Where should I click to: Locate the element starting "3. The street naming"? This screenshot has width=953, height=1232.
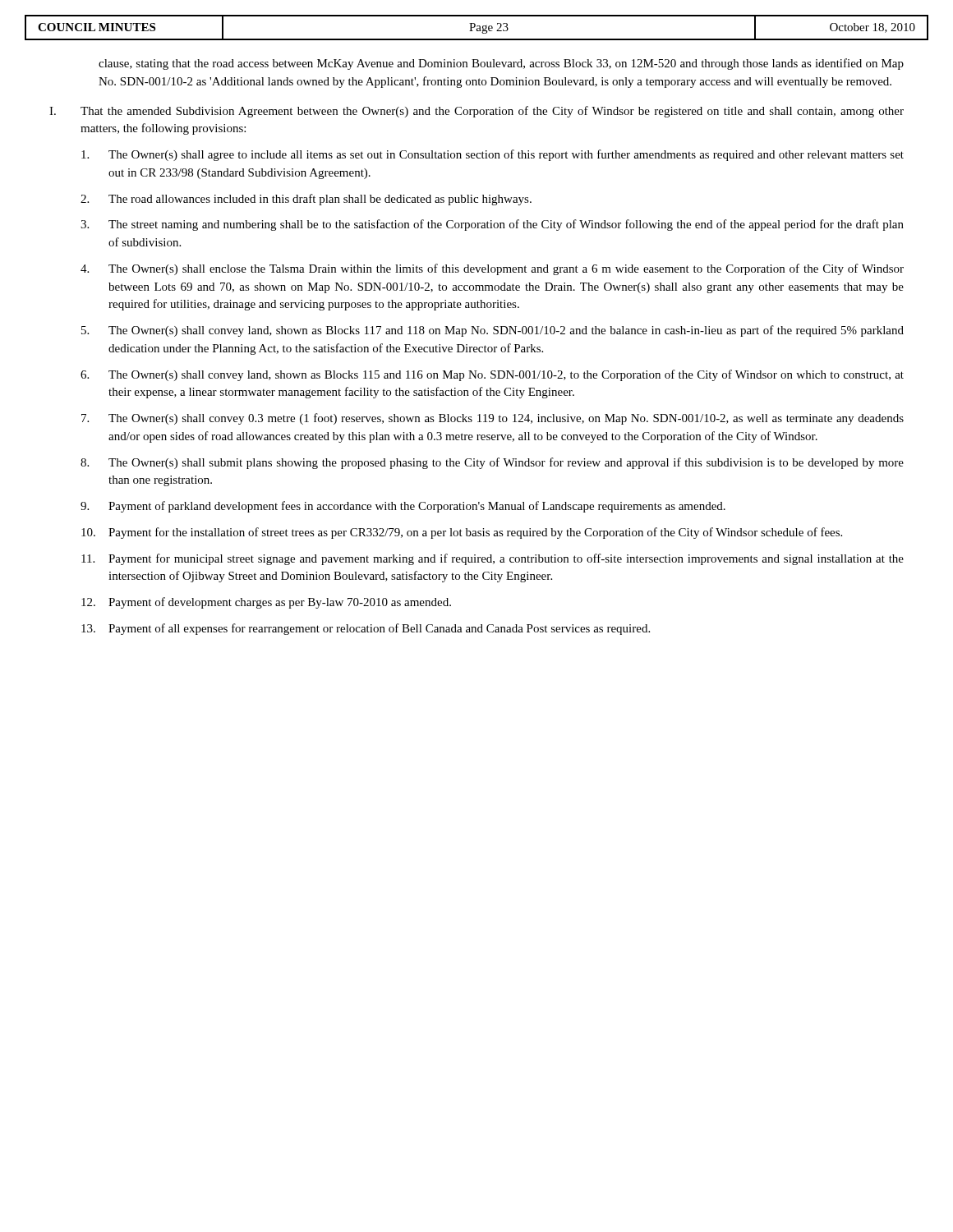492,234
